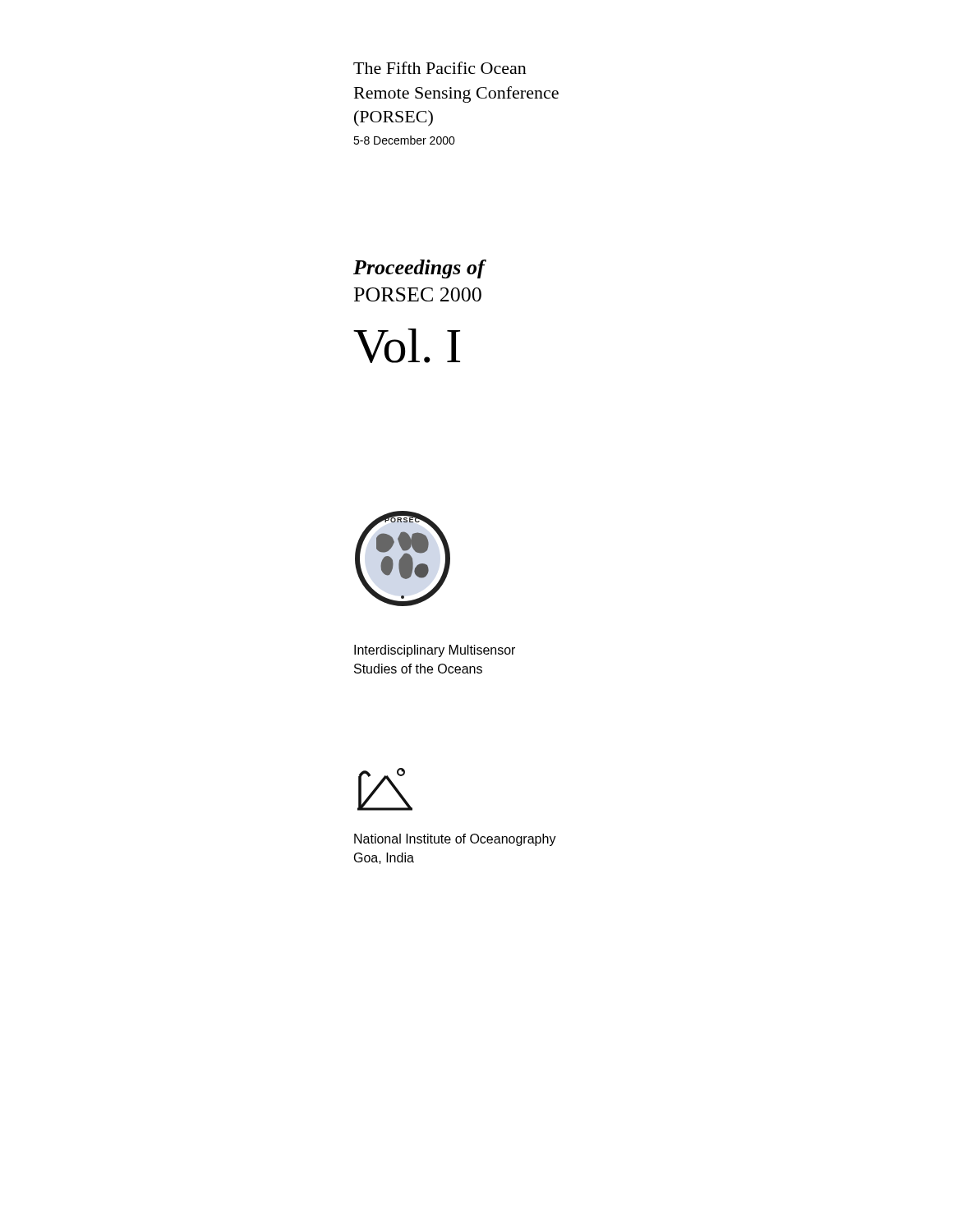
Task: Locate the title that opens with "Proceedings of PORSEC"
Action: [419, 269]
